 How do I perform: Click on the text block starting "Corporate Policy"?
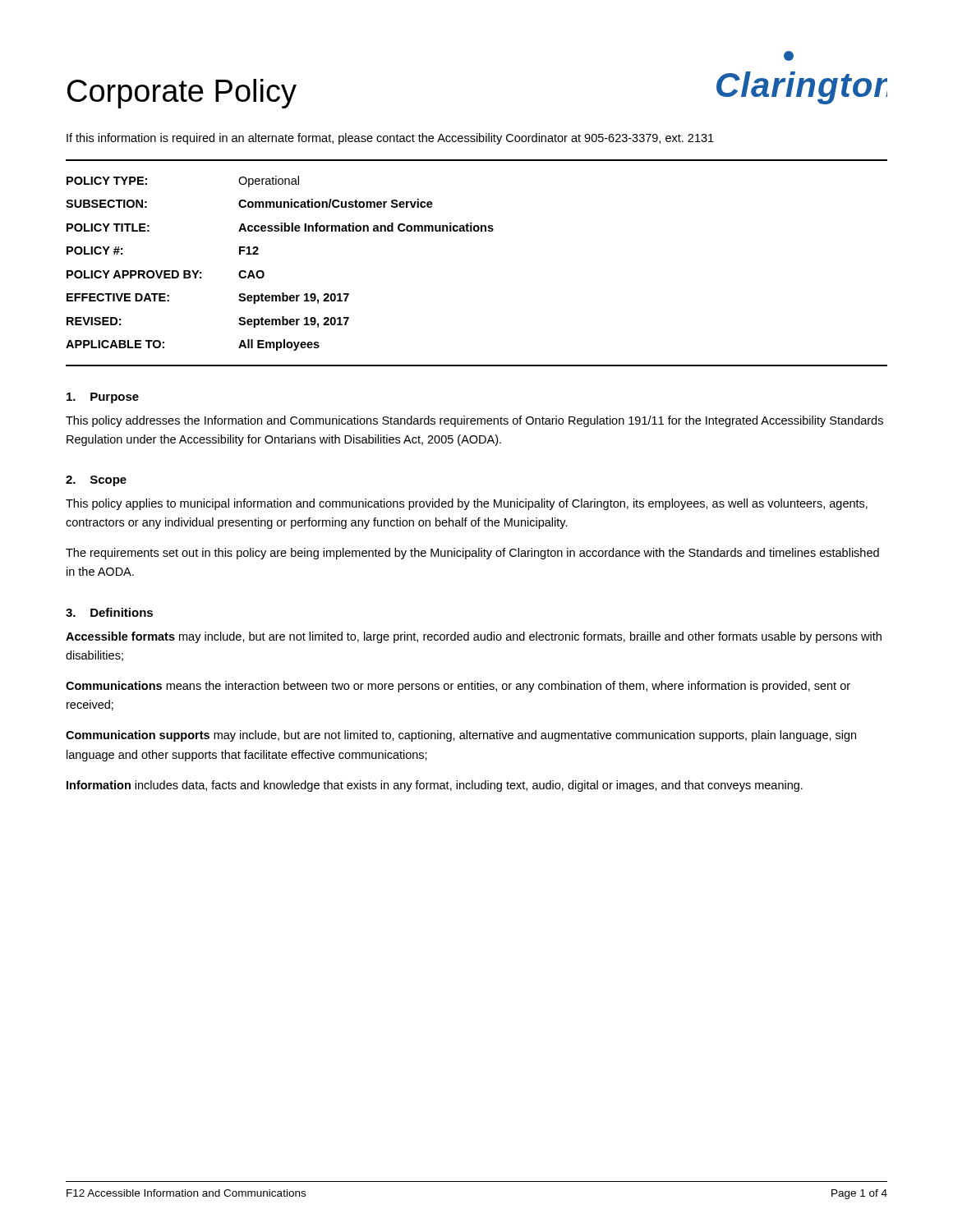point(181,79)
